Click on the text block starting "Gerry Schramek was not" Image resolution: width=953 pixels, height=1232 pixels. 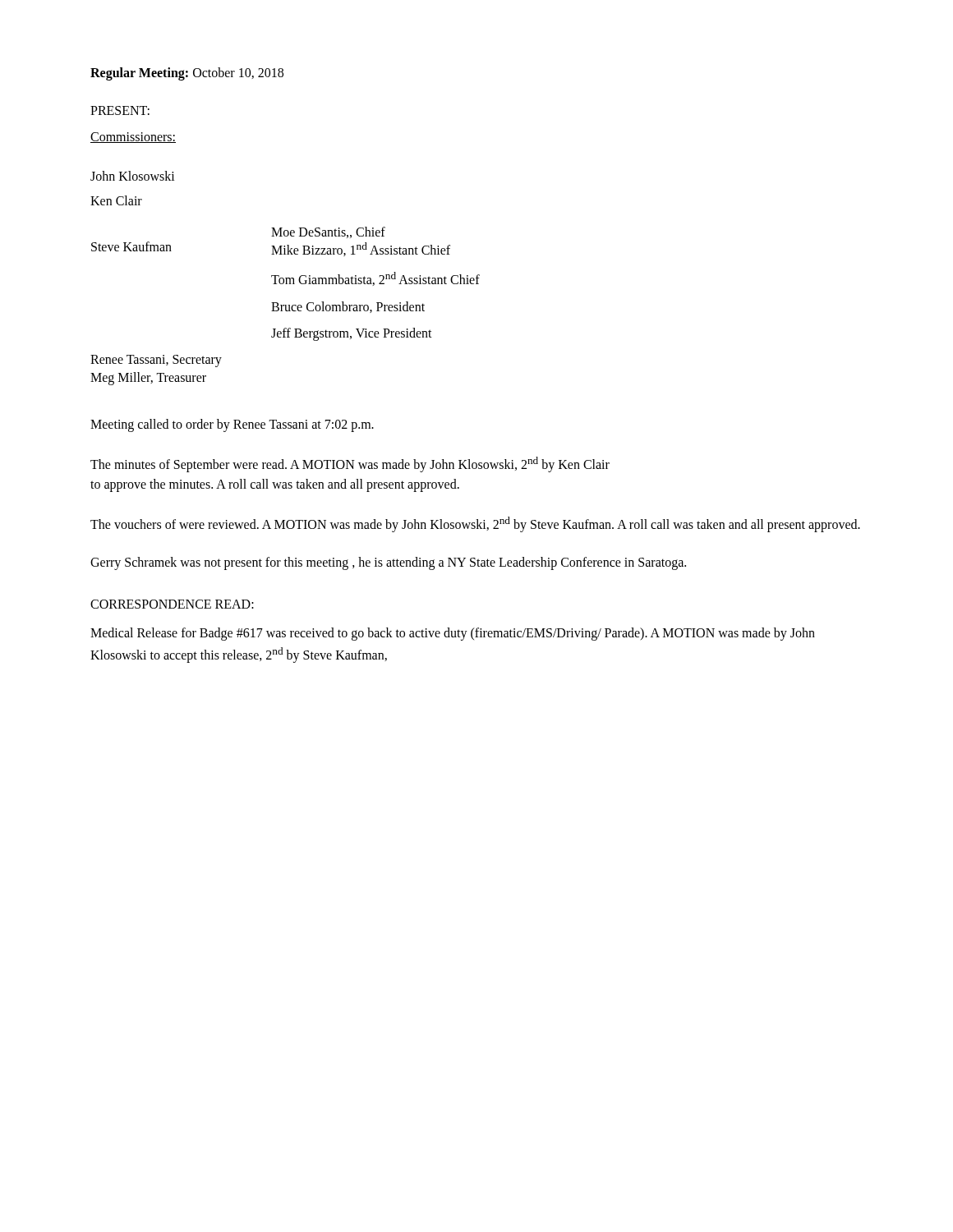(389, 562)
